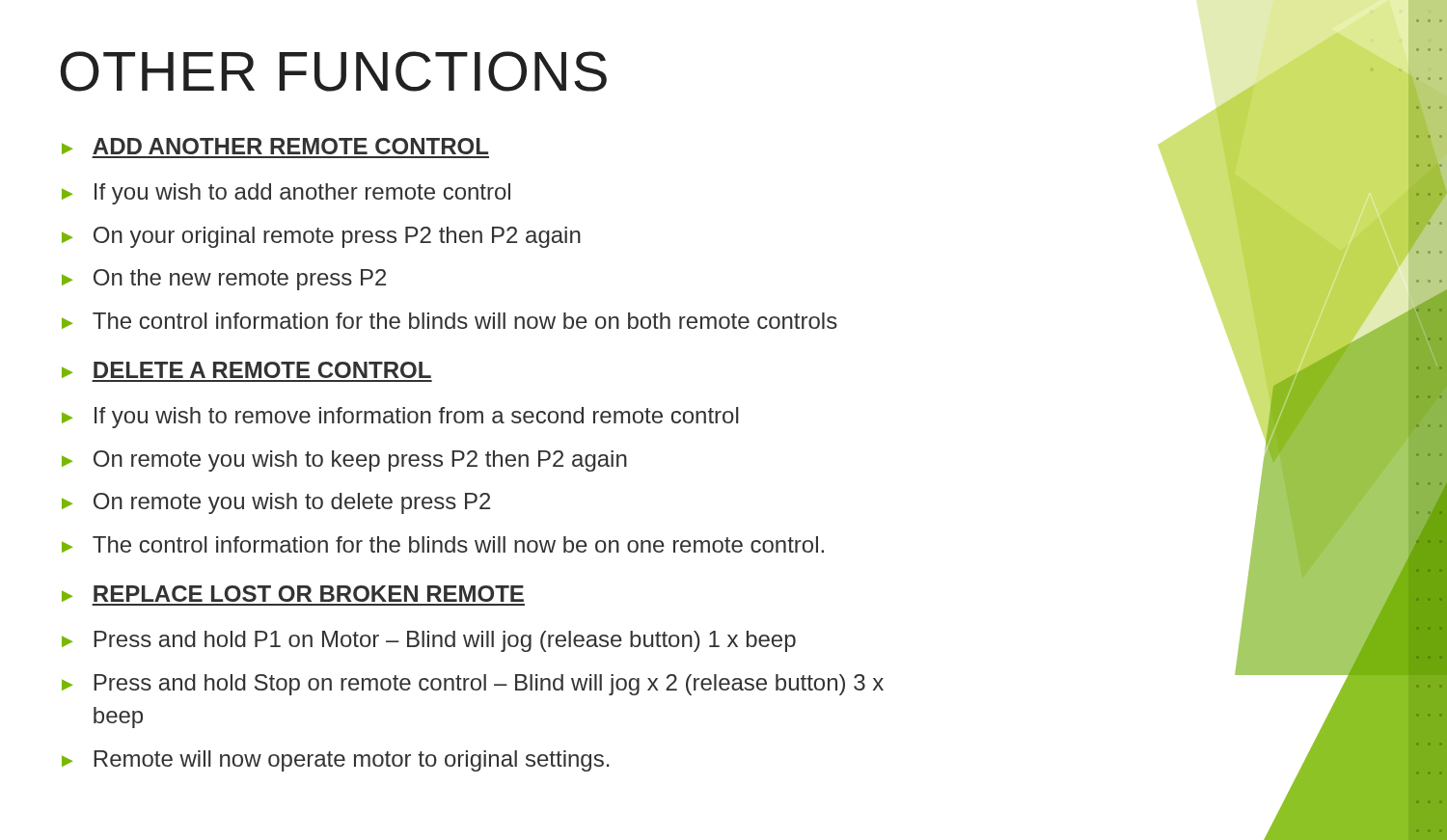Navigate to the passage starting "► Press and hold P1 on Motor"
Image resolution: width=1447 pixels, height=840 pixels.
427,640
